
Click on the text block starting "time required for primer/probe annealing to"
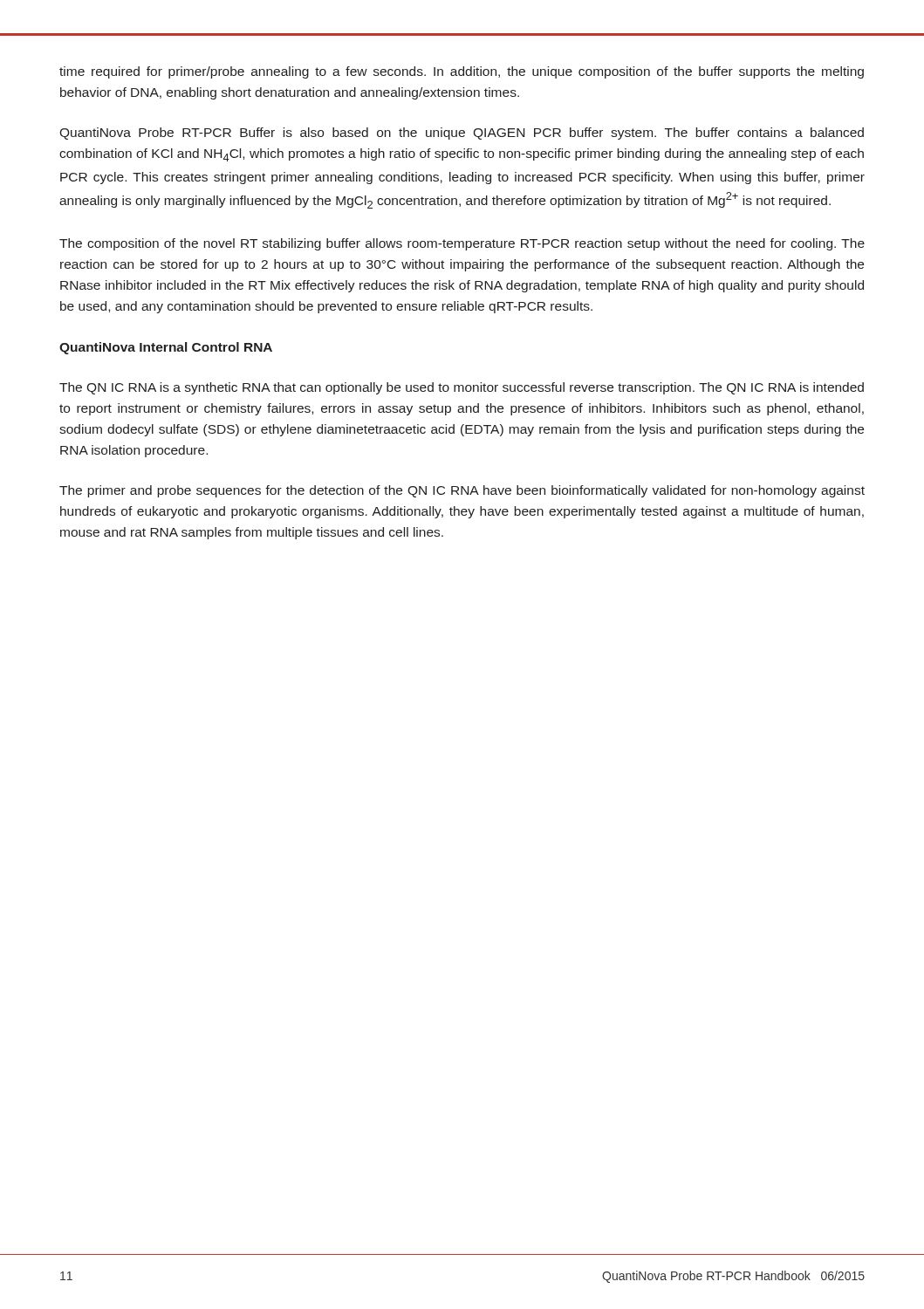click(x=462, y=82)
